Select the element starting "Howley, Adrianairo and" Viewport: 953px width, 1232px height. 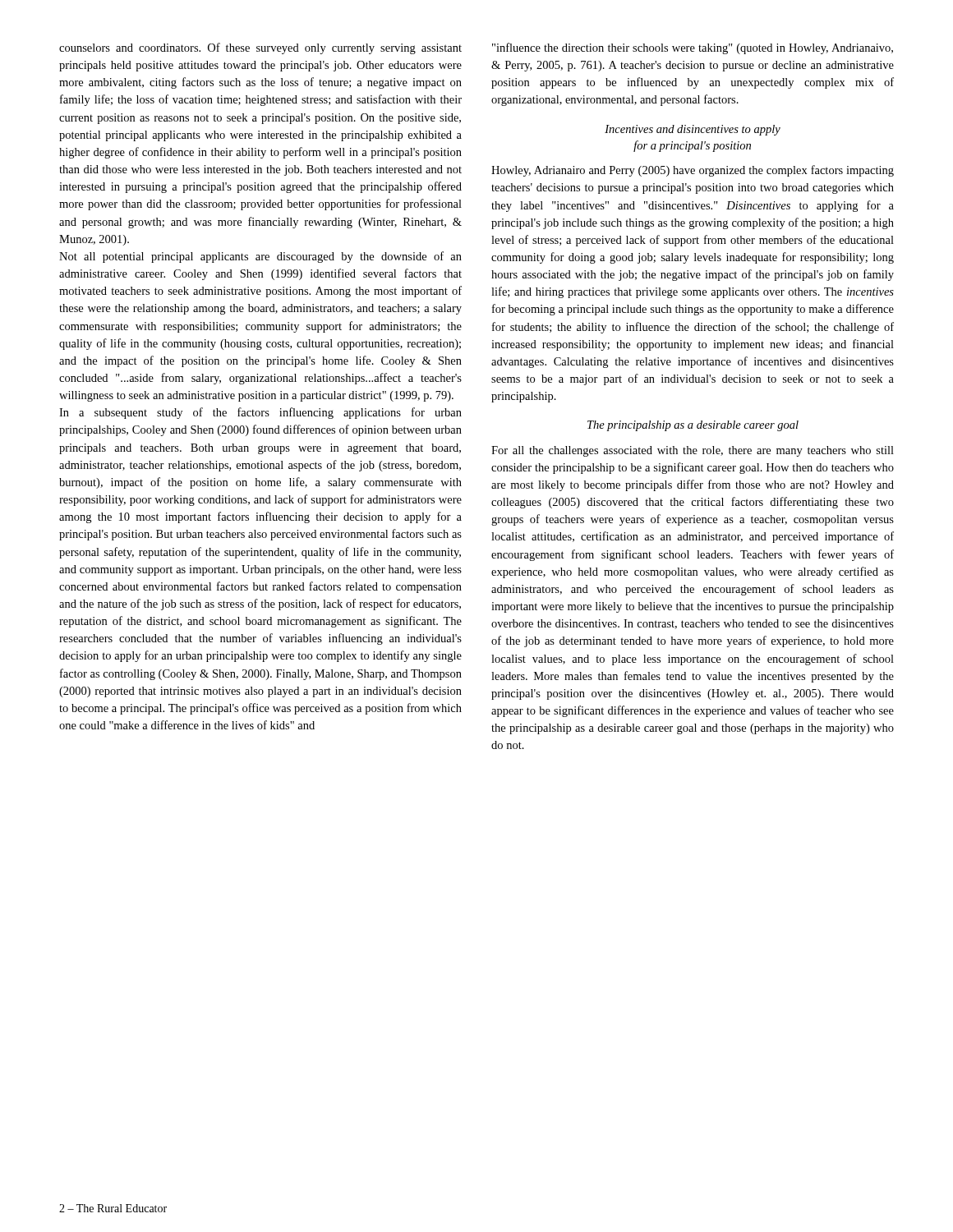click(x=693, y=284)
